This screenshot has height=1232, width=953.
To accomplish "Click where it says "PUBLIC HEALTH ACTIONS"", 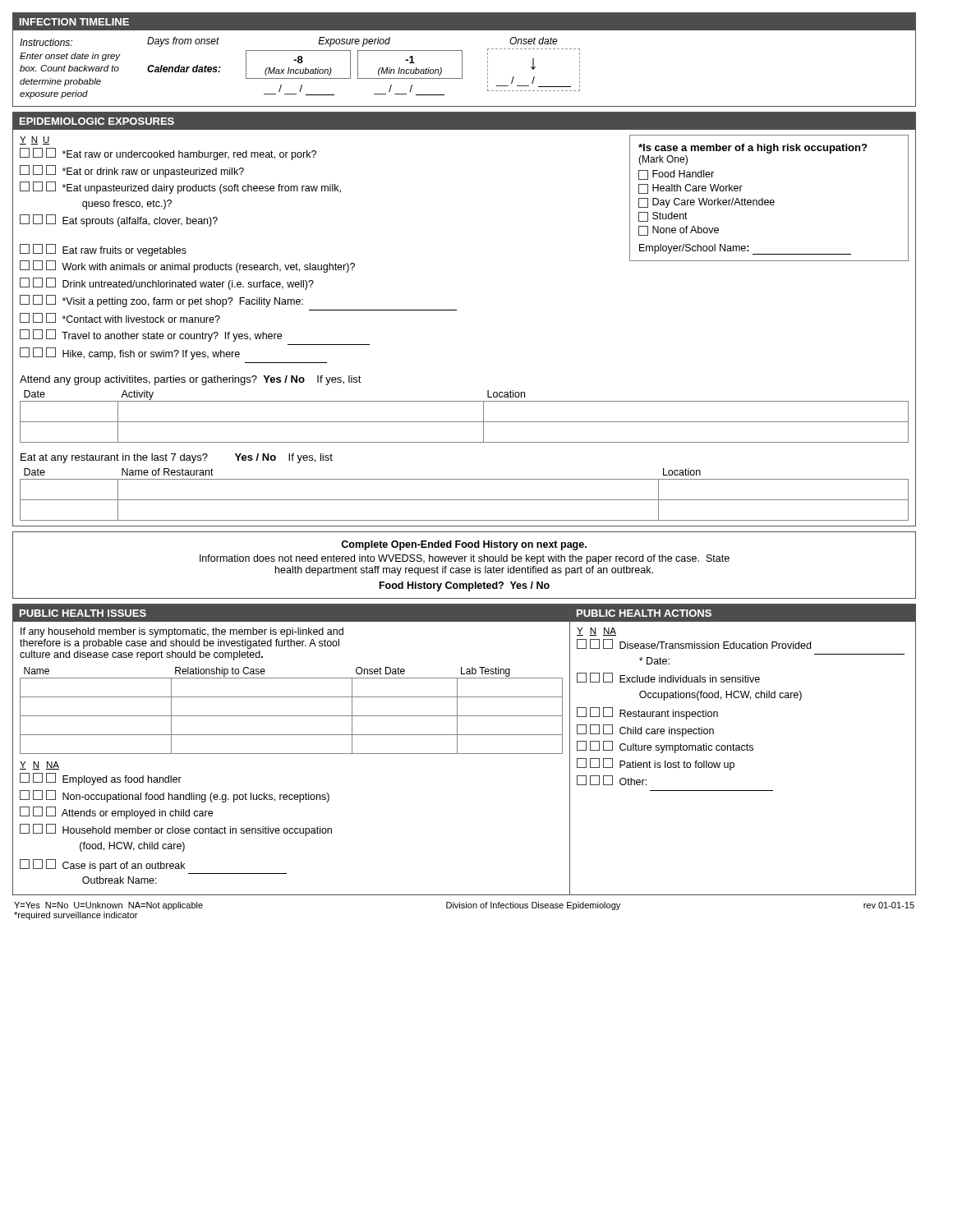I will [644, 613].
